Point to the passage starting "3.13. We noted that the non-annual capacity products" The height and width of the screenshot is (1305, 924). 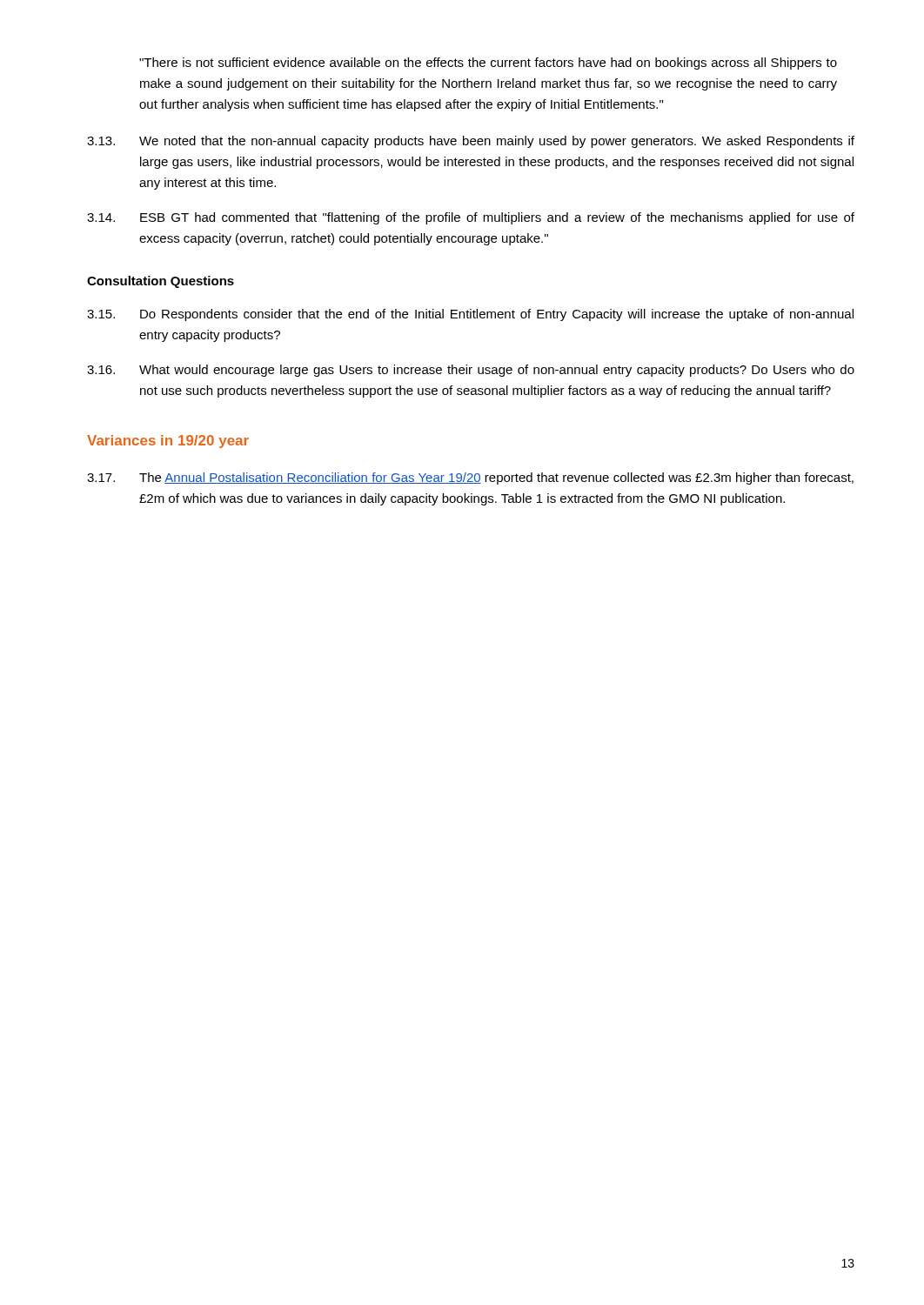pyautogui.click(x=471, y=162)
